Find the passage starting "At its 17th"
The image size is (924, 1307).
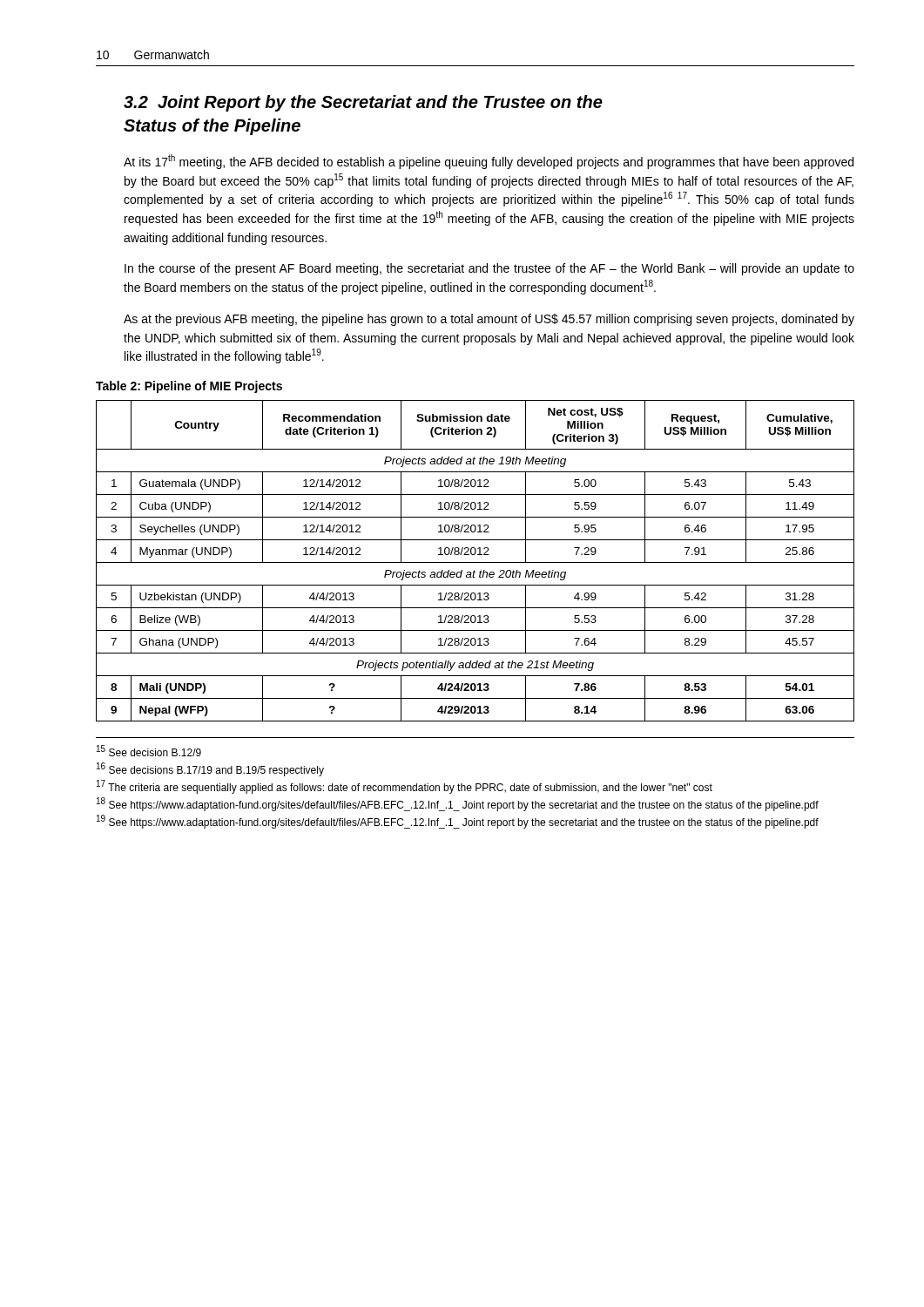489,199
